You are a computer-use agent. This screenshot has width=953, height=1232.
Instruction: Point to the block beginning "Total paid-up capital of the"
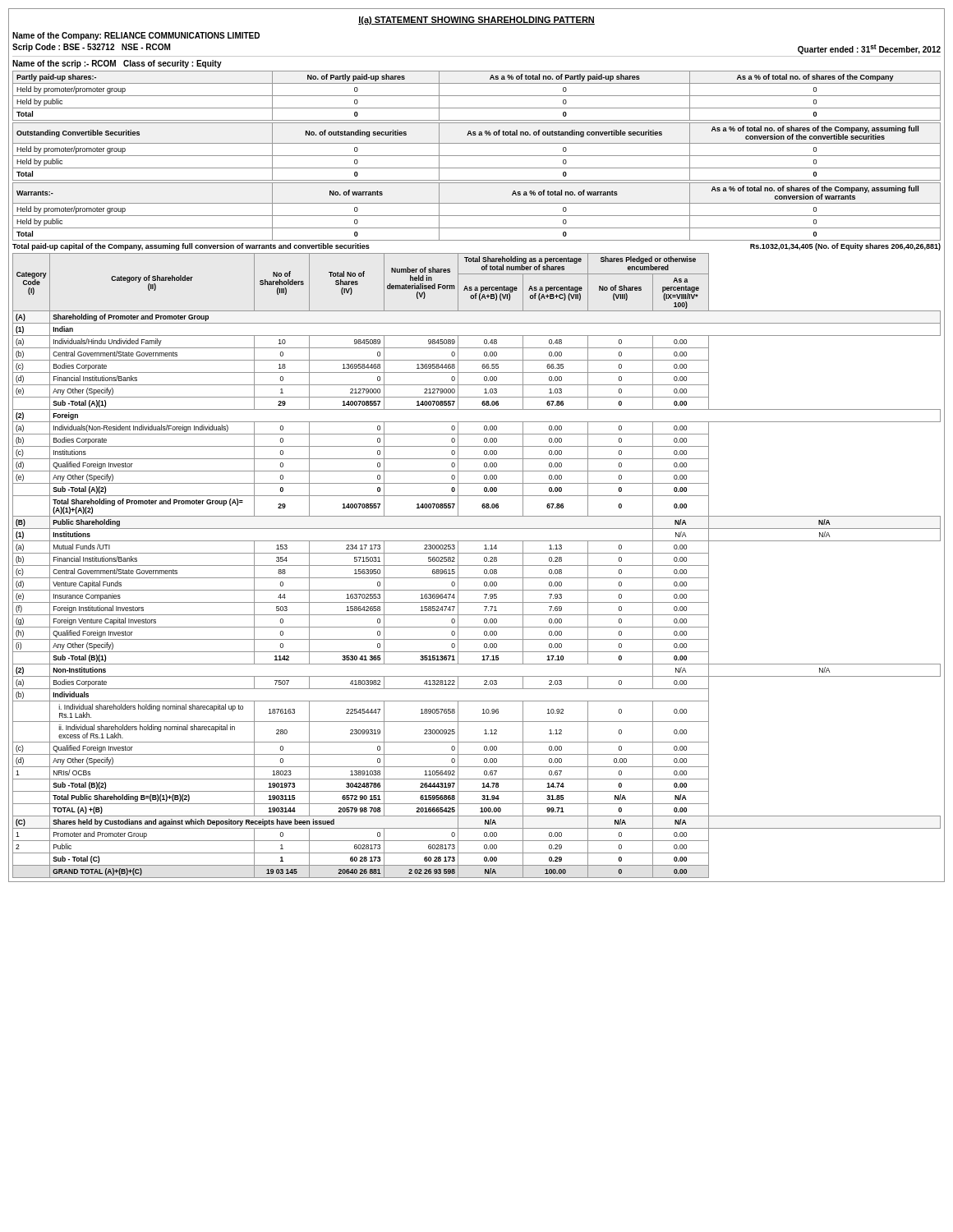pos(476,247)
